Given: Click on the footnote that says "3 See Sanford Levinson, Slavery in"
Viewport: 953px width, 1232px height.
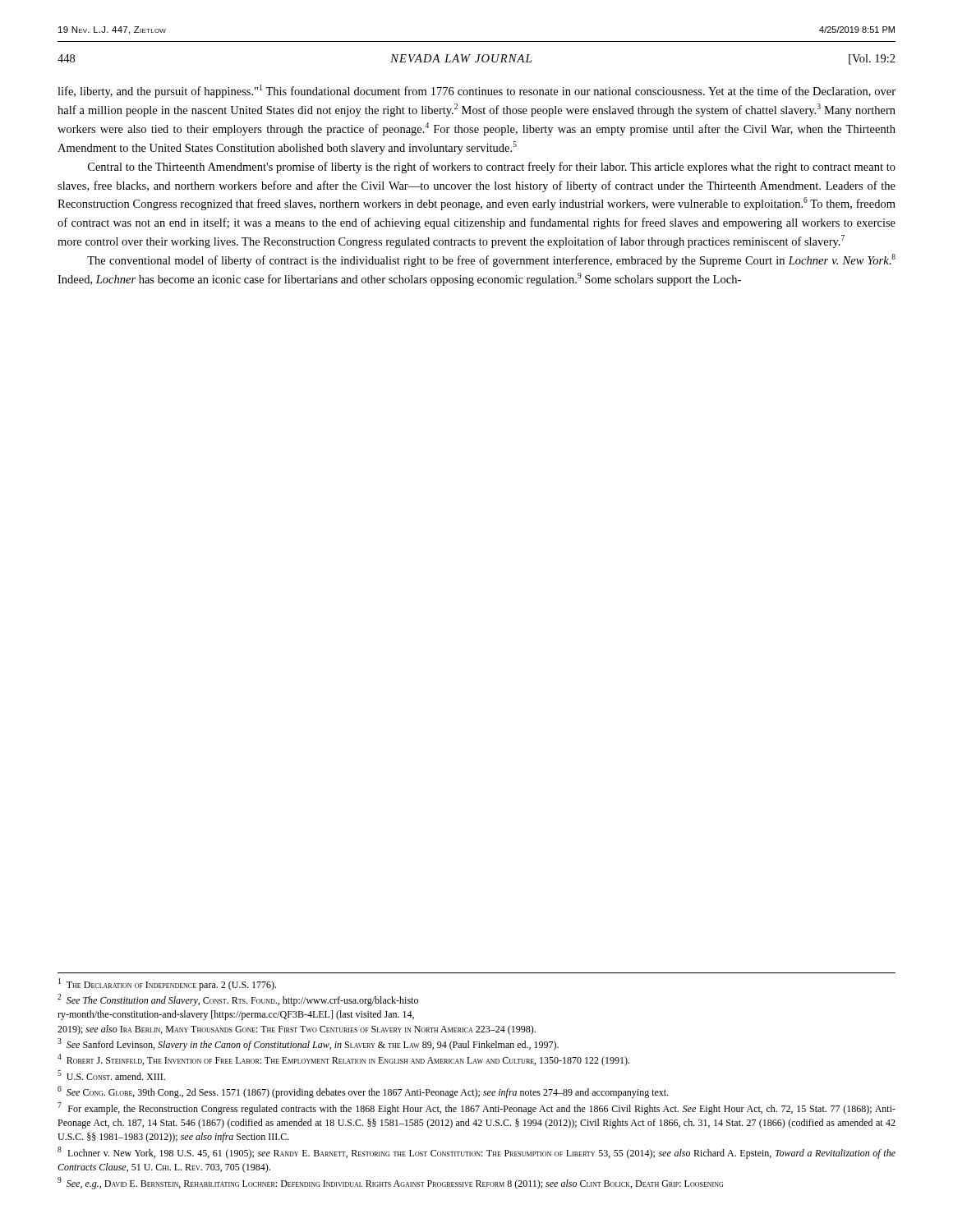Looking at the screenshot, I should pyautogui.click(x=308, y=1044).
